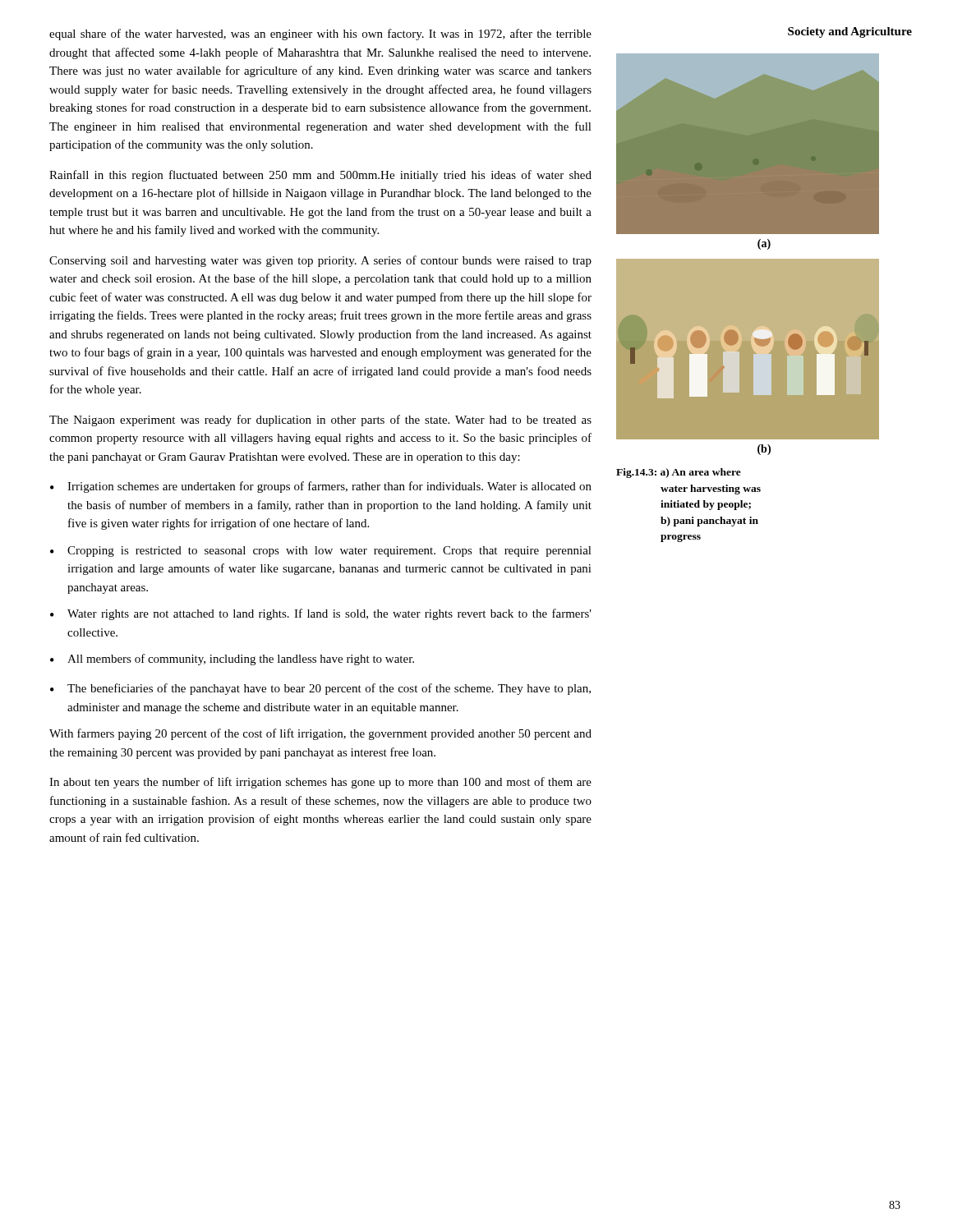Find the block on this page that starts "In about ten"
This screenshot has height=1232, width=953.
point(320,810)
